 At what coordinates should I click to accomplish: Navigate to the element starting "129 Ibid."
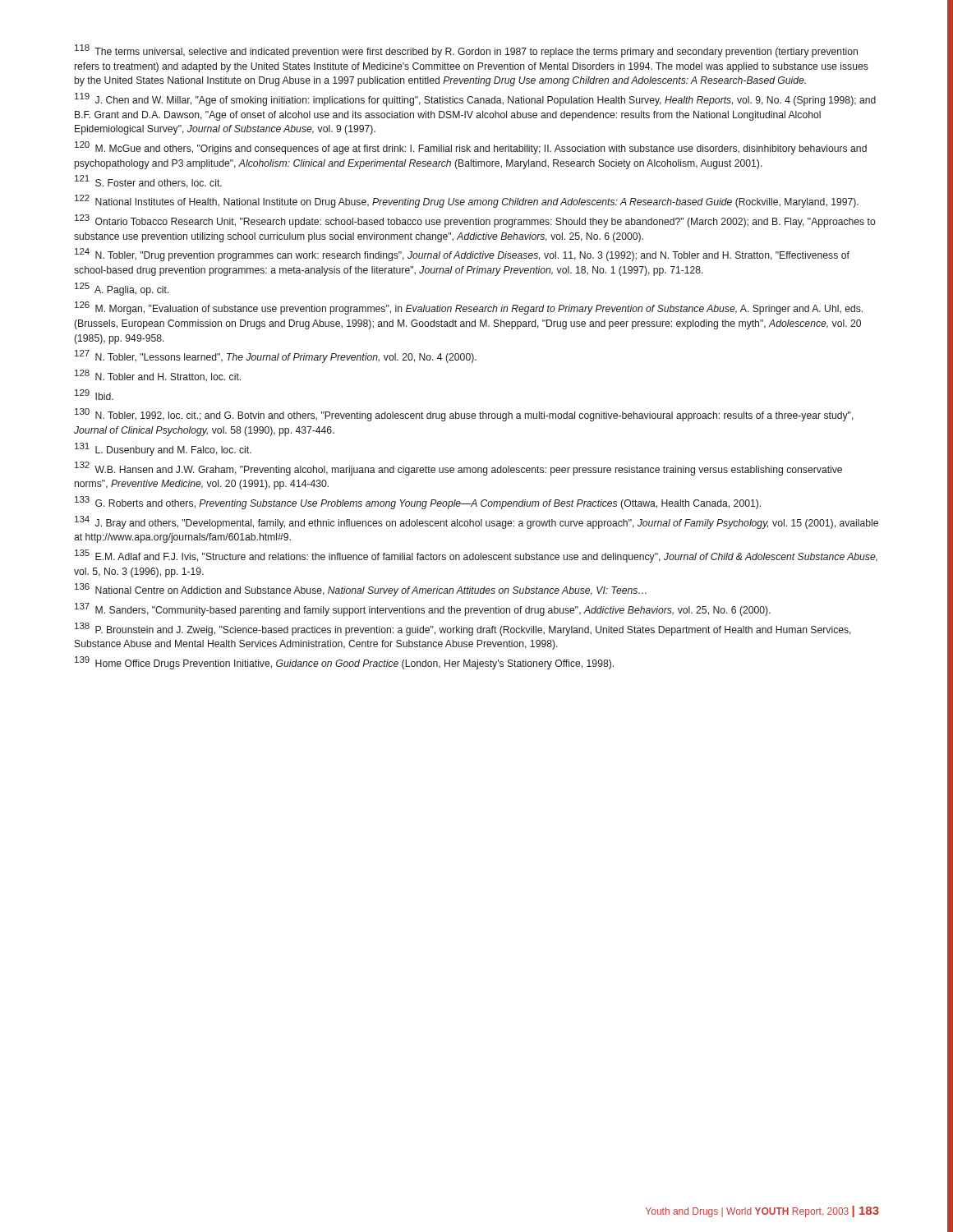(94, 396)
